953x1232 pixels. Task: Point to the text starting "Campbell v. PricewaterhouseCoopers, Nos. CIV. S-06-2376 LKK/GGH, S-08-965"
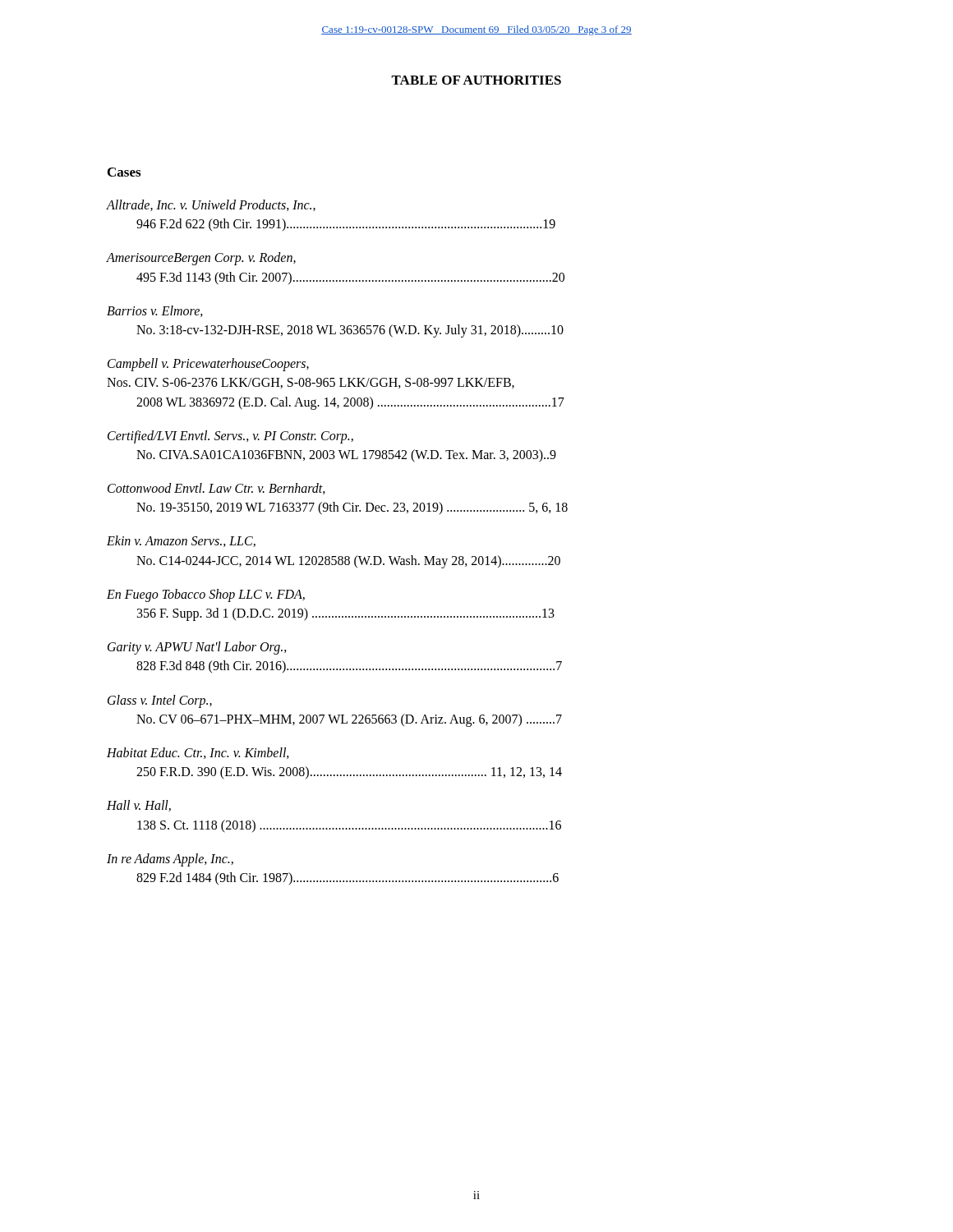pos(476,384)
